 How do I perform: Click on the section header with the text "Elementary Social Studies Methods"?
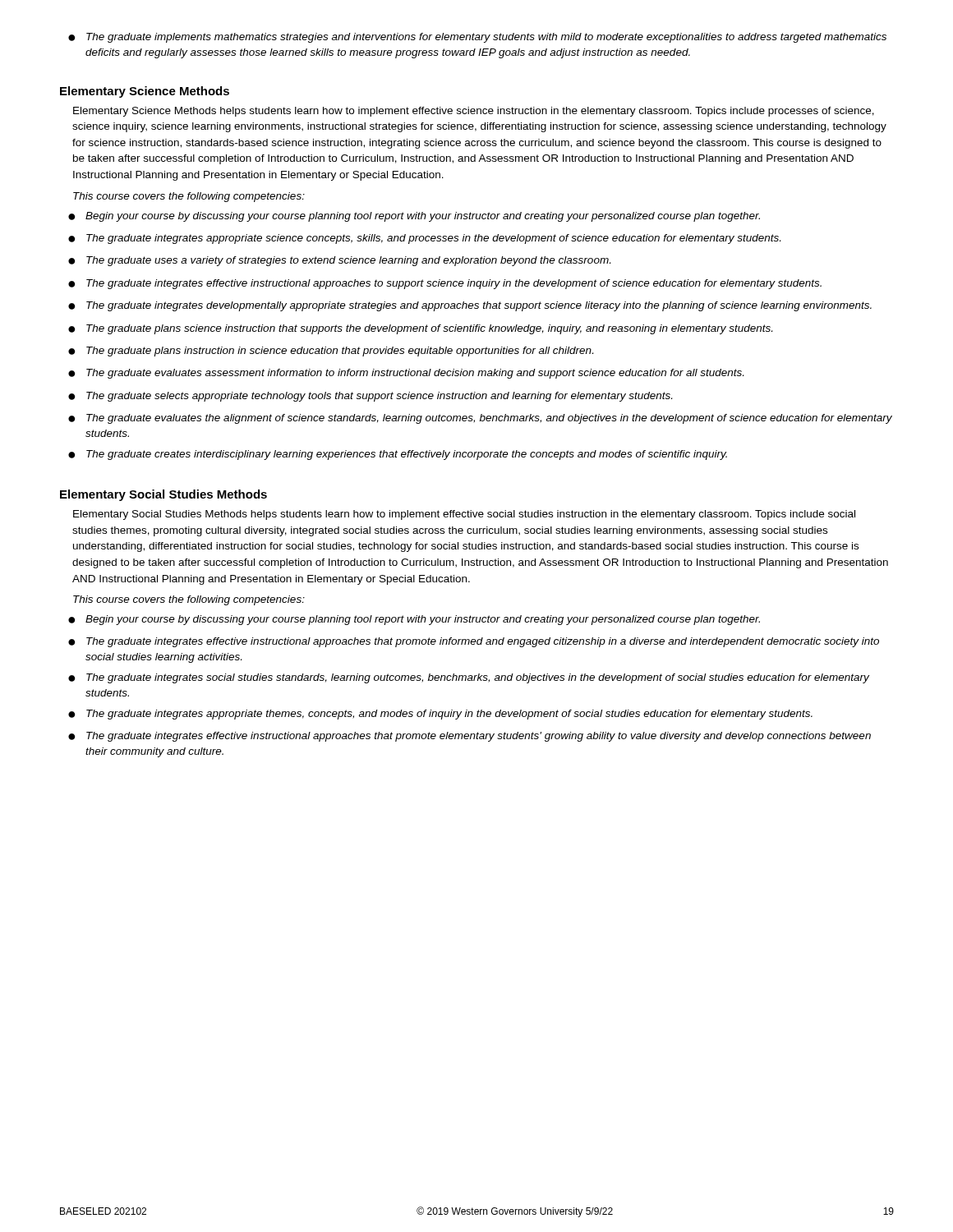click(163, 494)
